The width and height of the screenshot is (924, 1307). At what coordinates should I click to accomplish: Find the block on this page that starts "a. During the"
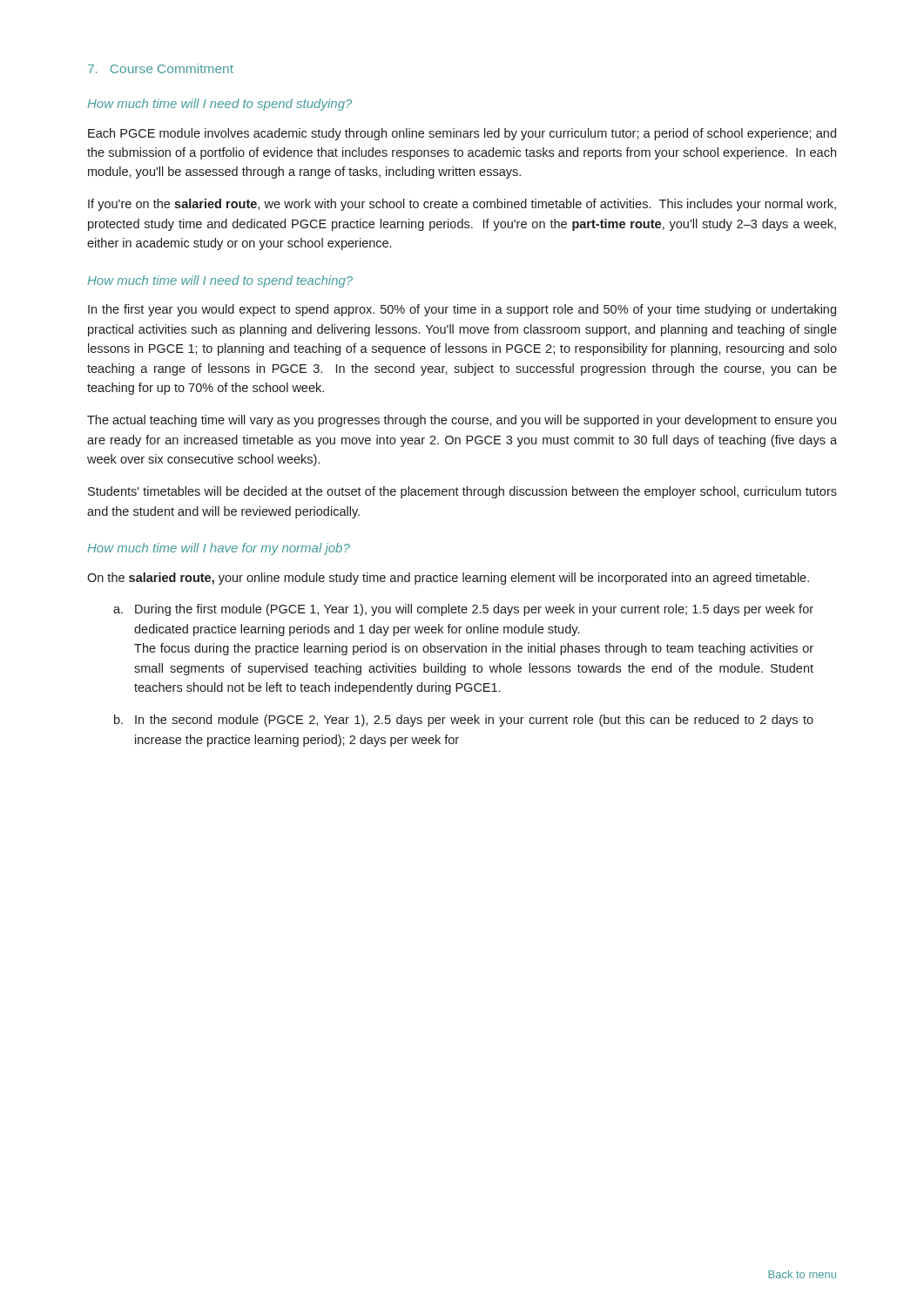click(x=475, y=649)
